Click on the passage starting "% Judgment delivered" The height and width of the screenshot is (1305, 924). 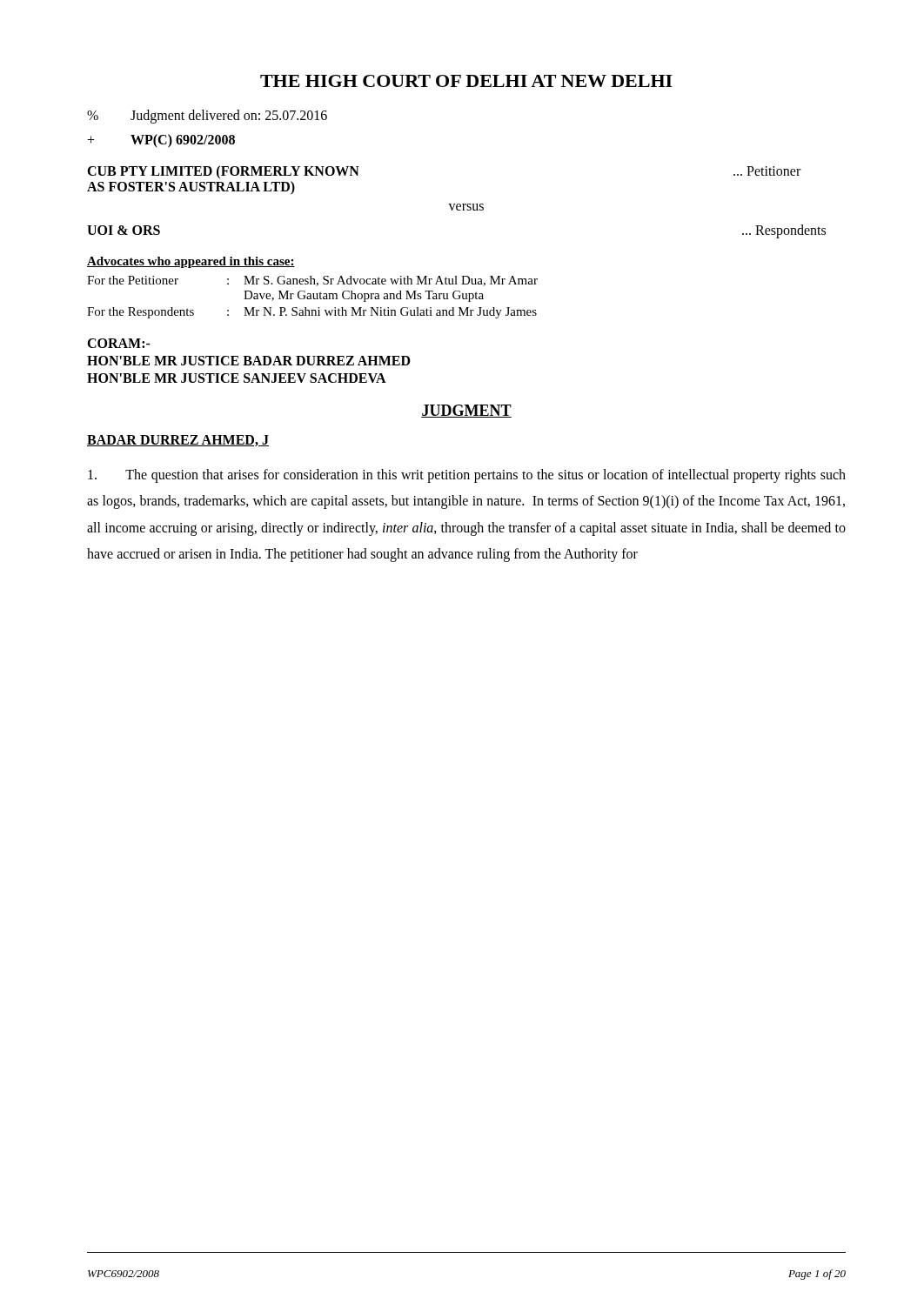(x=207, y=116)
